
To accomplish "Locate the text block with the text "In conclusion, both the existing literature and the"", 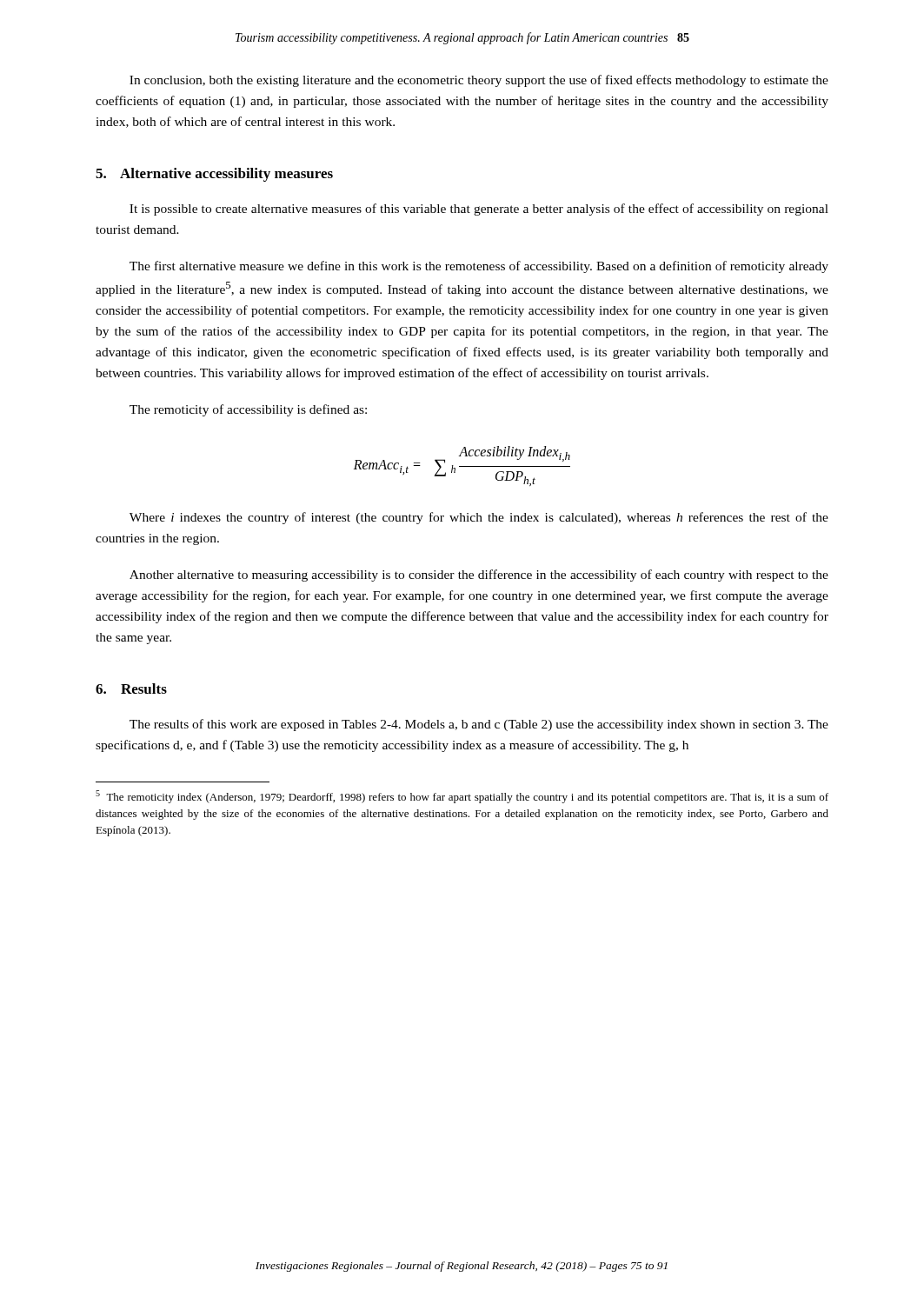I will pos(462,101).
